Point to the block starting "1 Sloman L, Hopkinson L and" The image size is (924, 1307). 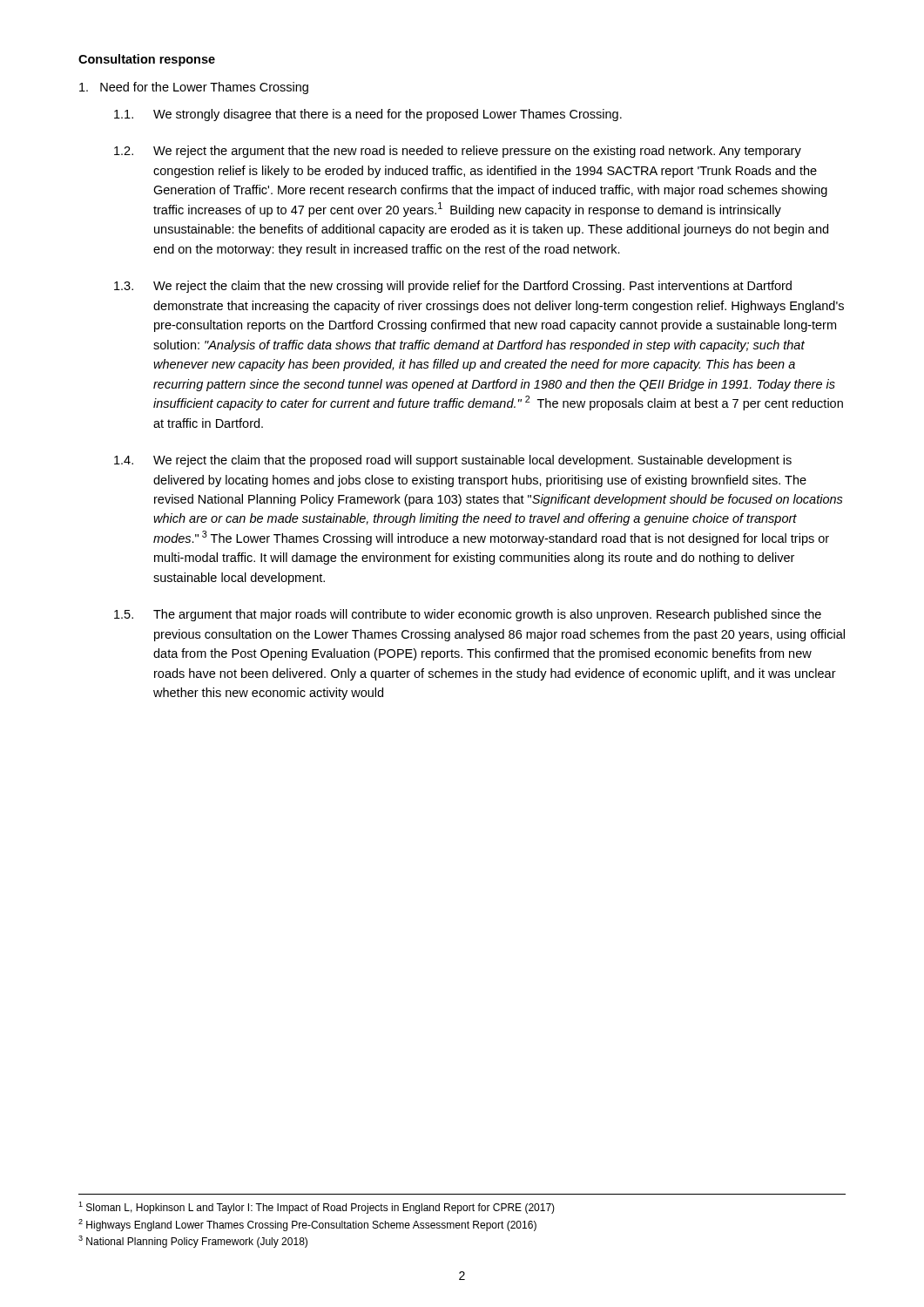317,1224
